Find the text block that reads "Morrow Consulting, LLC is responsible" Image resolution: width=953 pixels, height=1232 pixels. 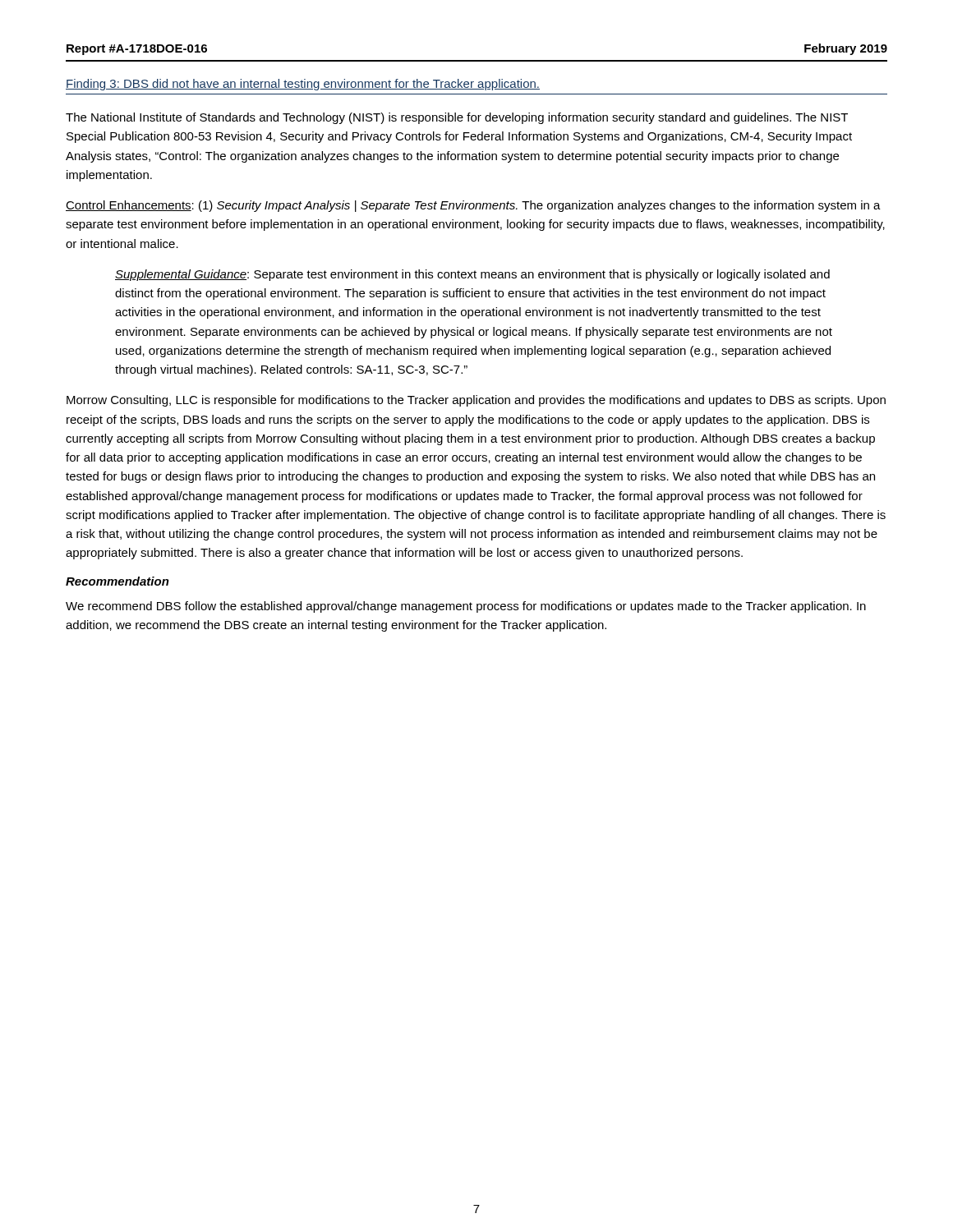[476, 476]
